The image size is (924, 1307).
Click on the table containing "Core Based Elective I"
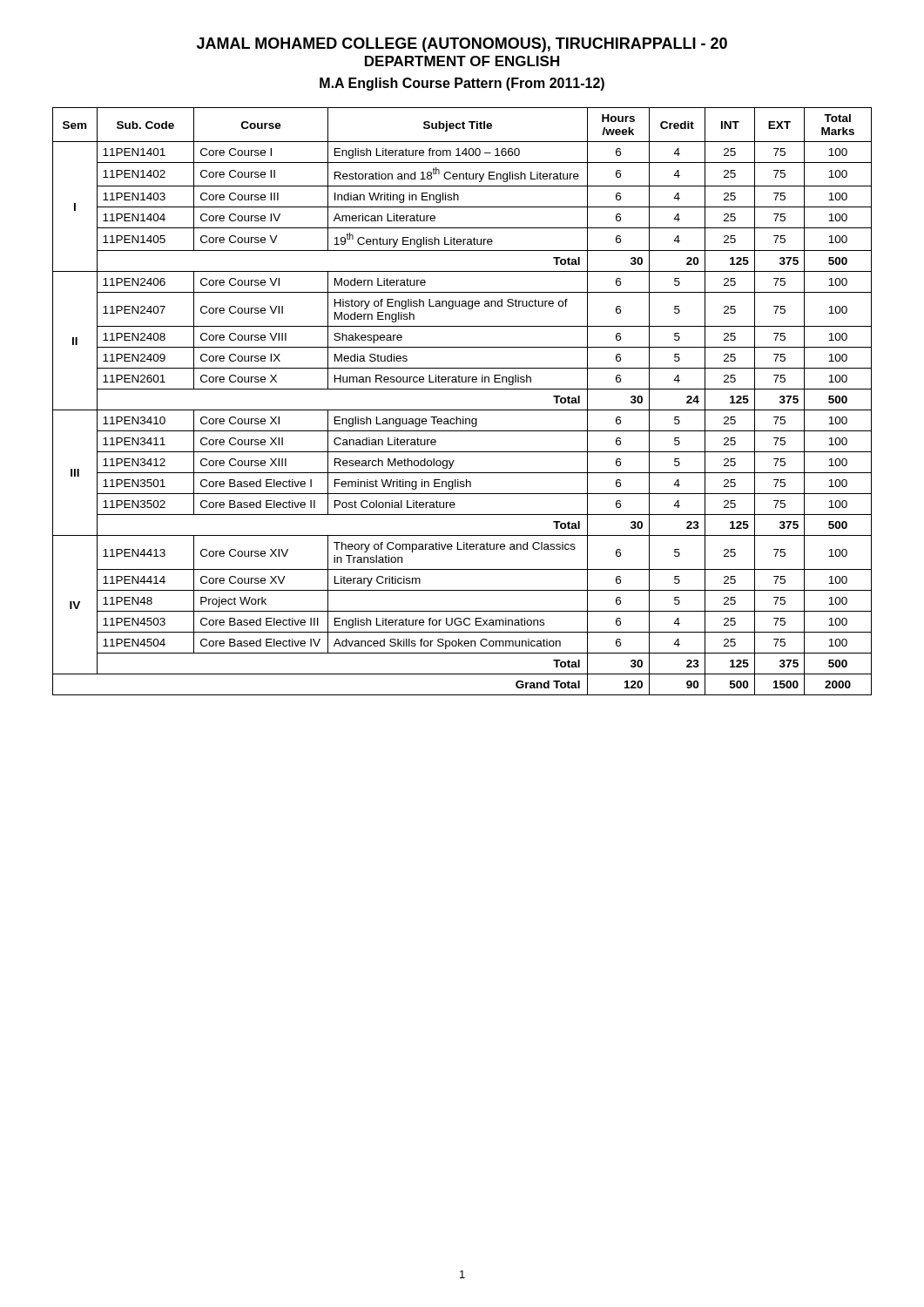pyautogui.click(x=462, y=401)
